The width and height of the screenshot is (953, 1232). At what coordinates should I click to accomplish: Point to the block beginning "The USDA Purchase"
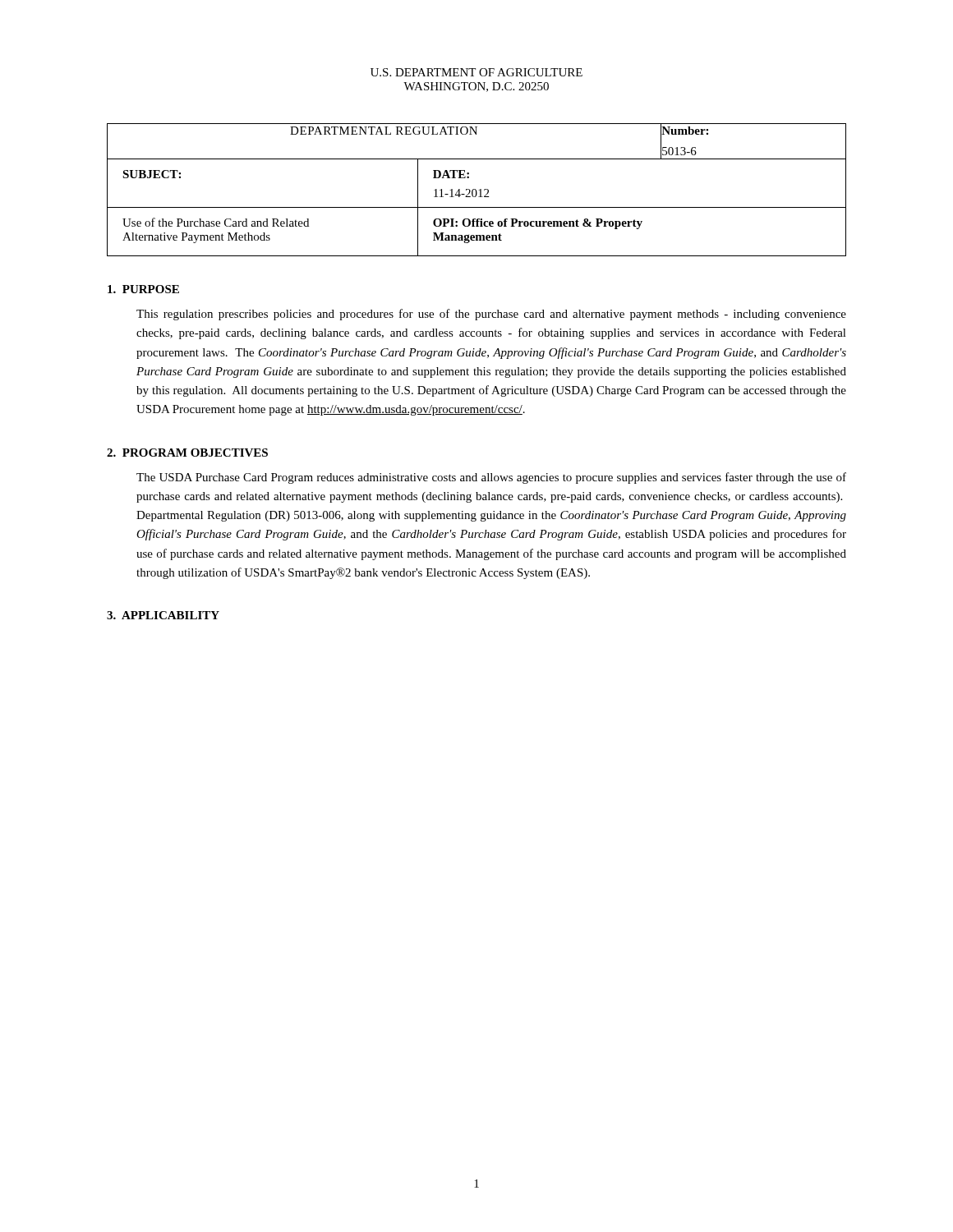(491, 525)
